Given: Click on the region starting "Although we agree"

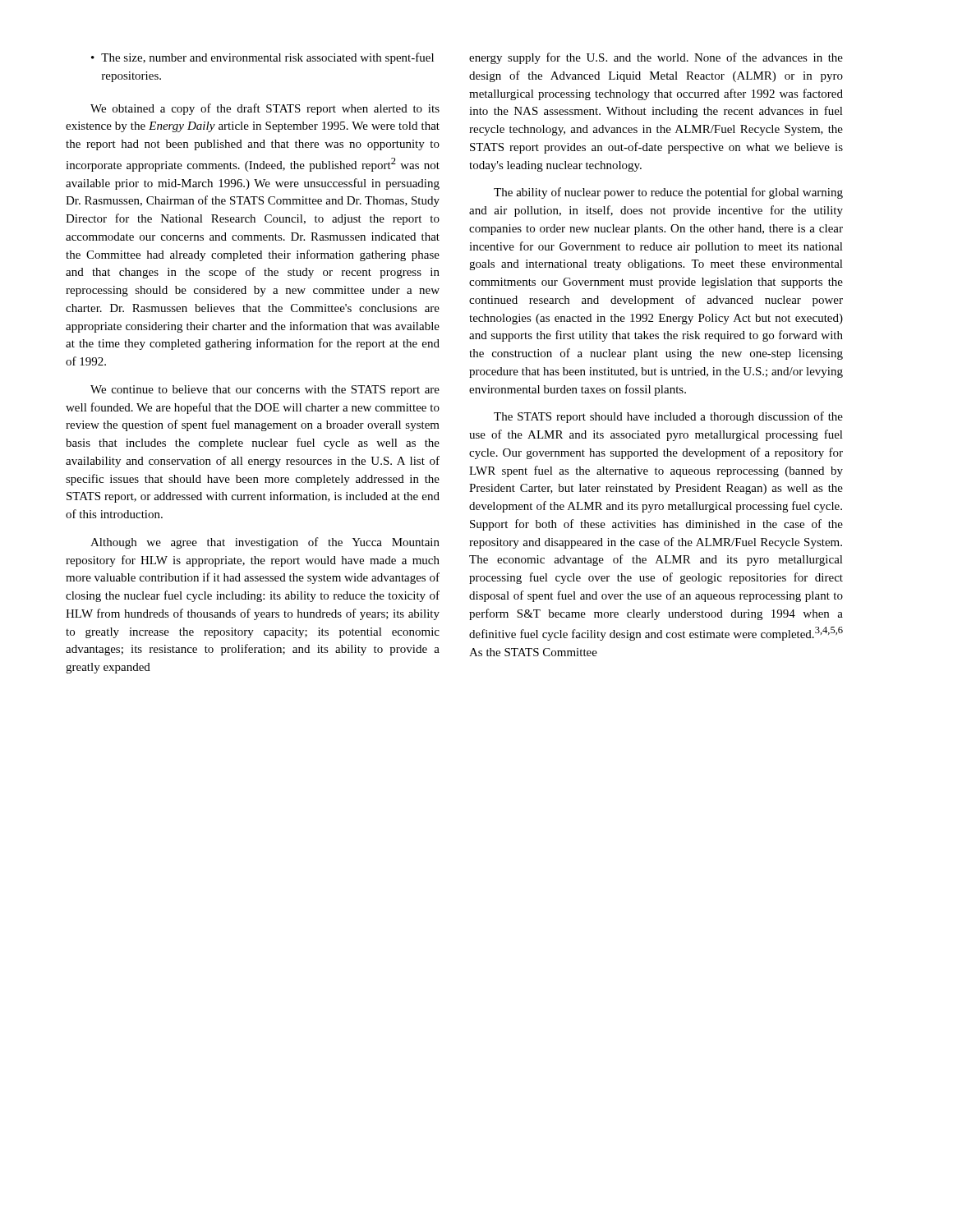Looking at the screenshot, I should pyautogui.click(x=253, y=604).
